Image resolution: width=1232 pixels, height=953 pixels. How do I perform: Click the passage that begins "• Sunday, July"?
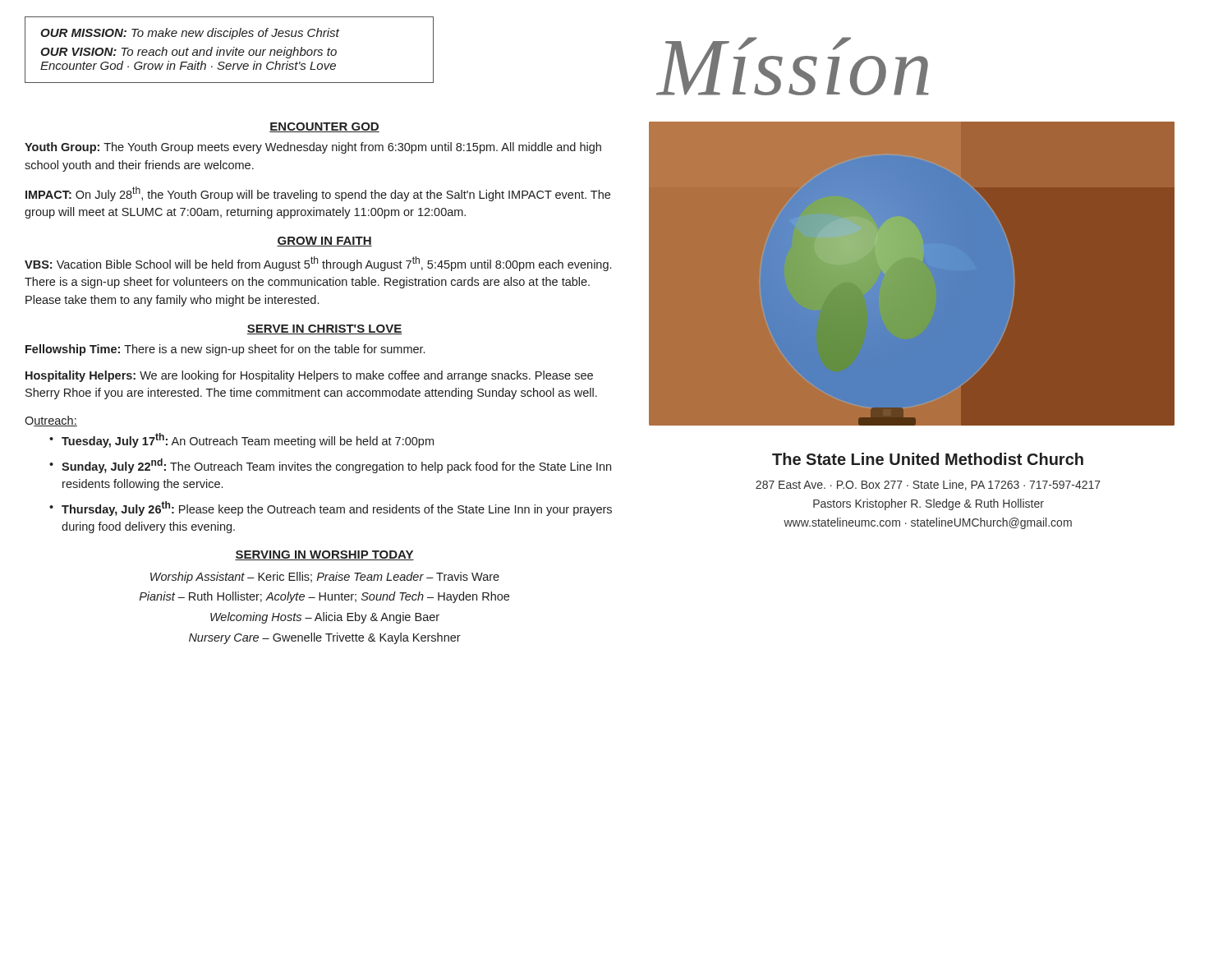[x=337, y=474]
